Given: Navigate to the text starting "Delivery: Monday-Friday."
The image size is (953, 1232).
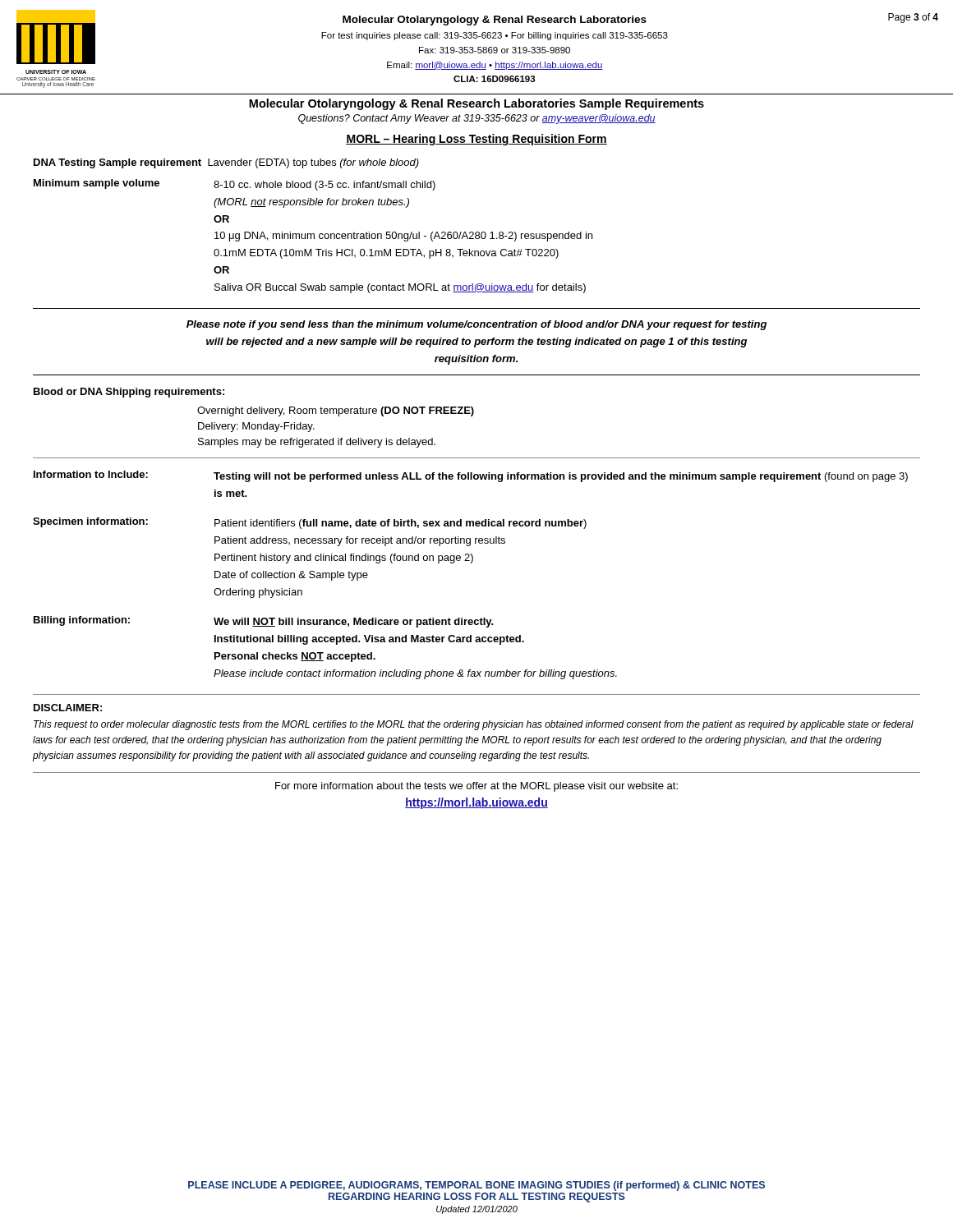Looking at the screenshot, I should (x=256, y=426).
